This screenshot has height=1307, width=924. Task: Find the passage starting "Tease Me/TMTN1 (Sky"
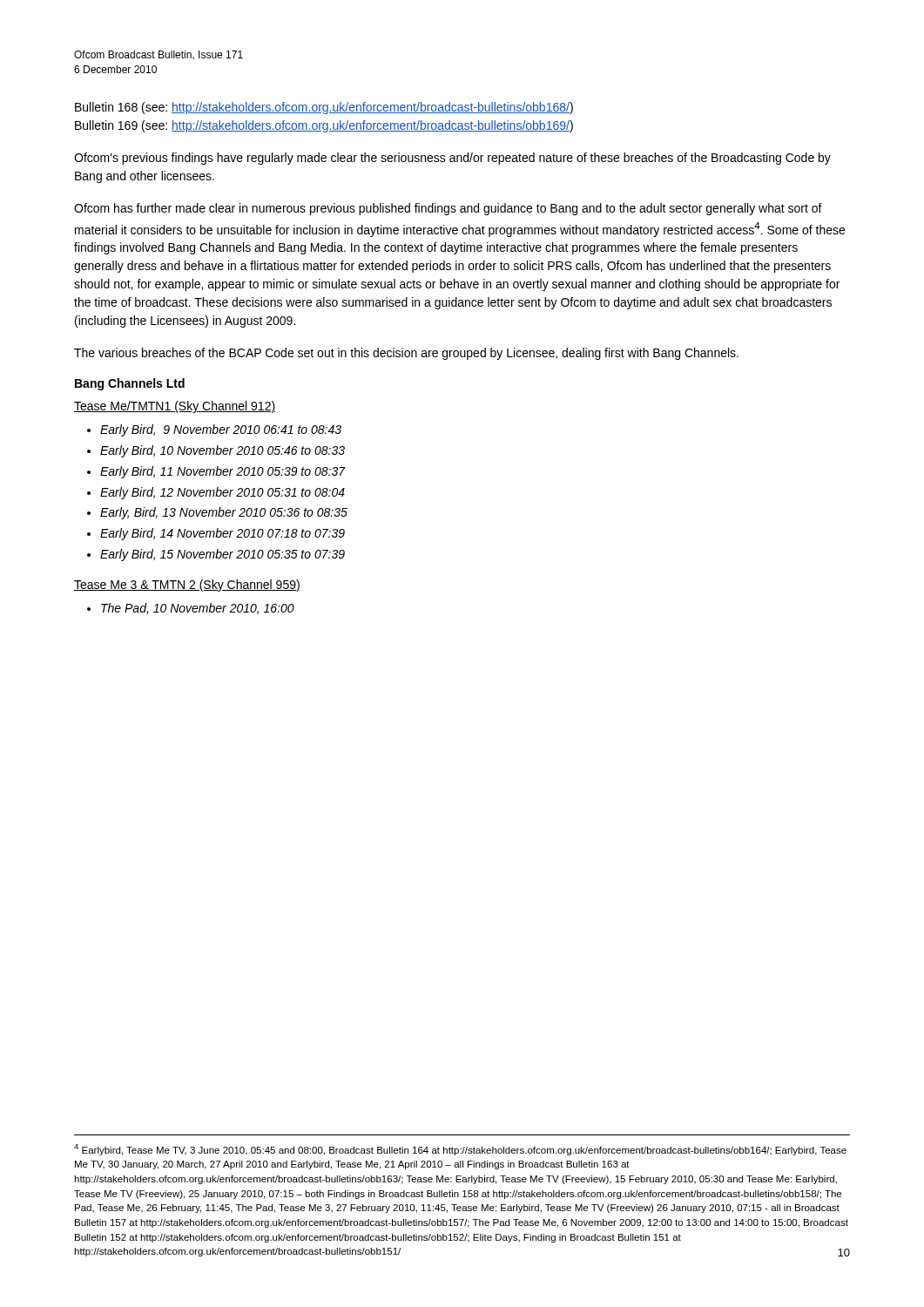(x=175, y=406)
